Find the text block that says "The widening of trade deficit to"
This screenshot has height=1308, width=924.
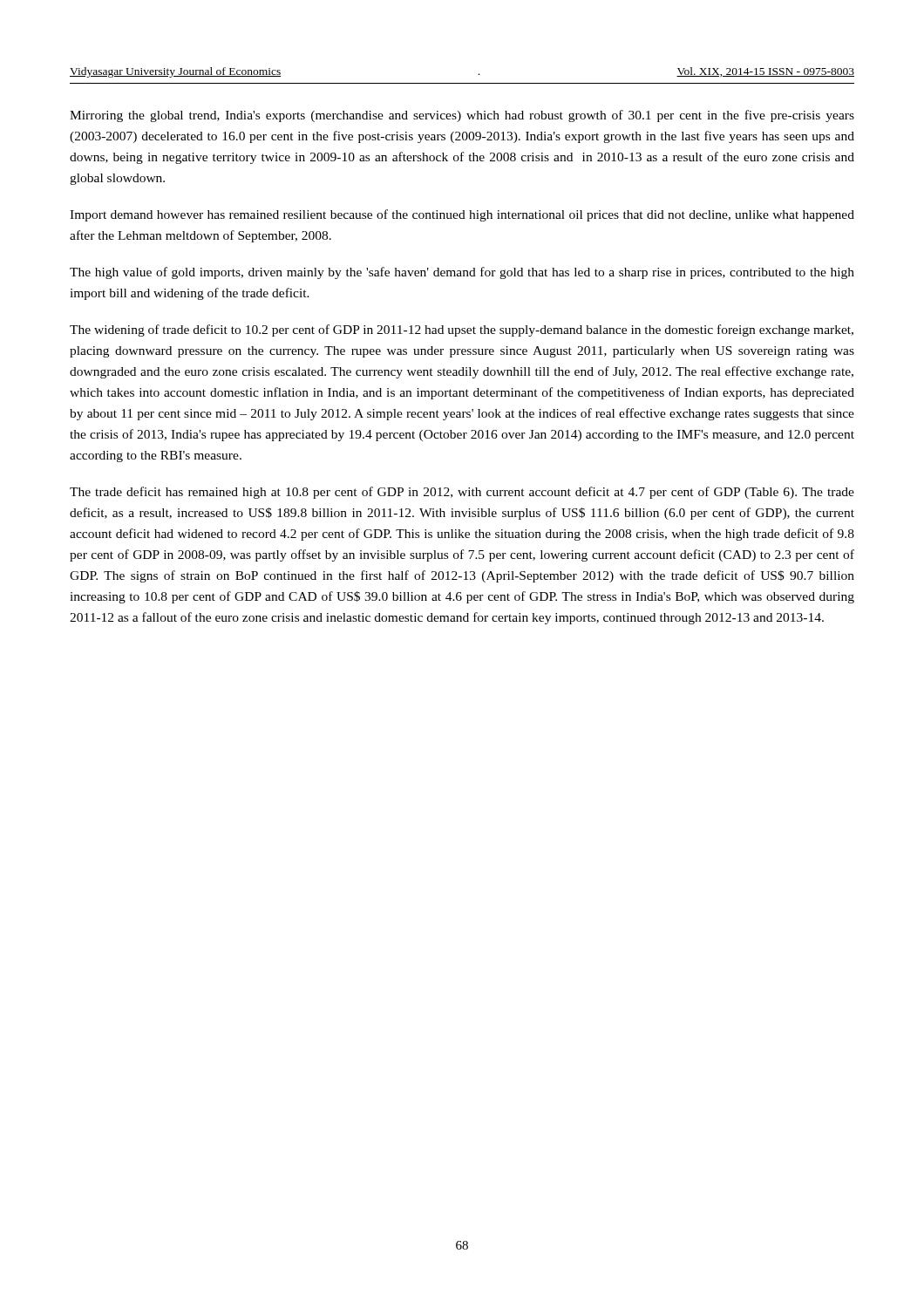tap(462, 392)
